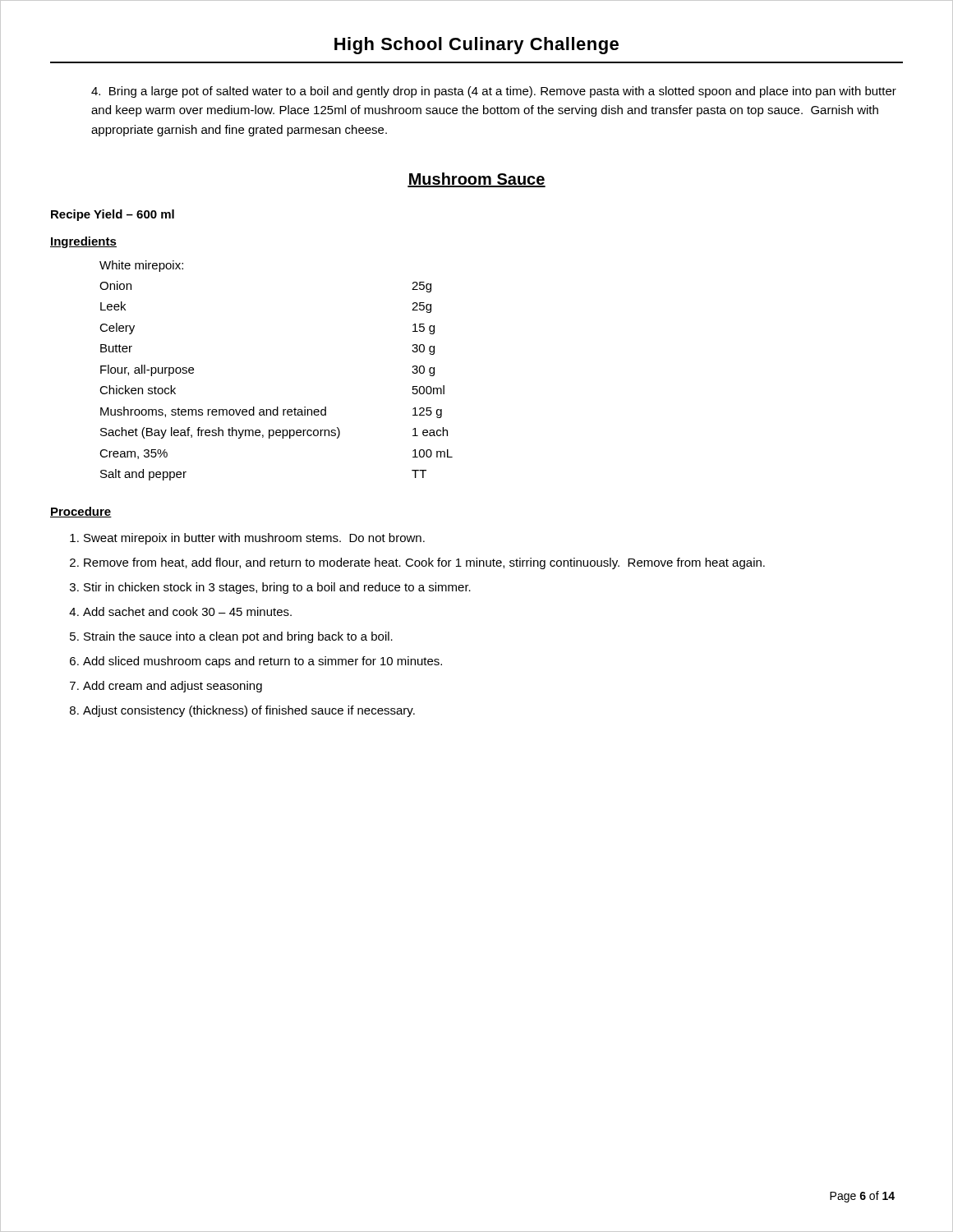Locate the table with the text "White mirepoix: Onion 25g"
Viewport: 953px width, 1232px height.
(x=501, y=371)
